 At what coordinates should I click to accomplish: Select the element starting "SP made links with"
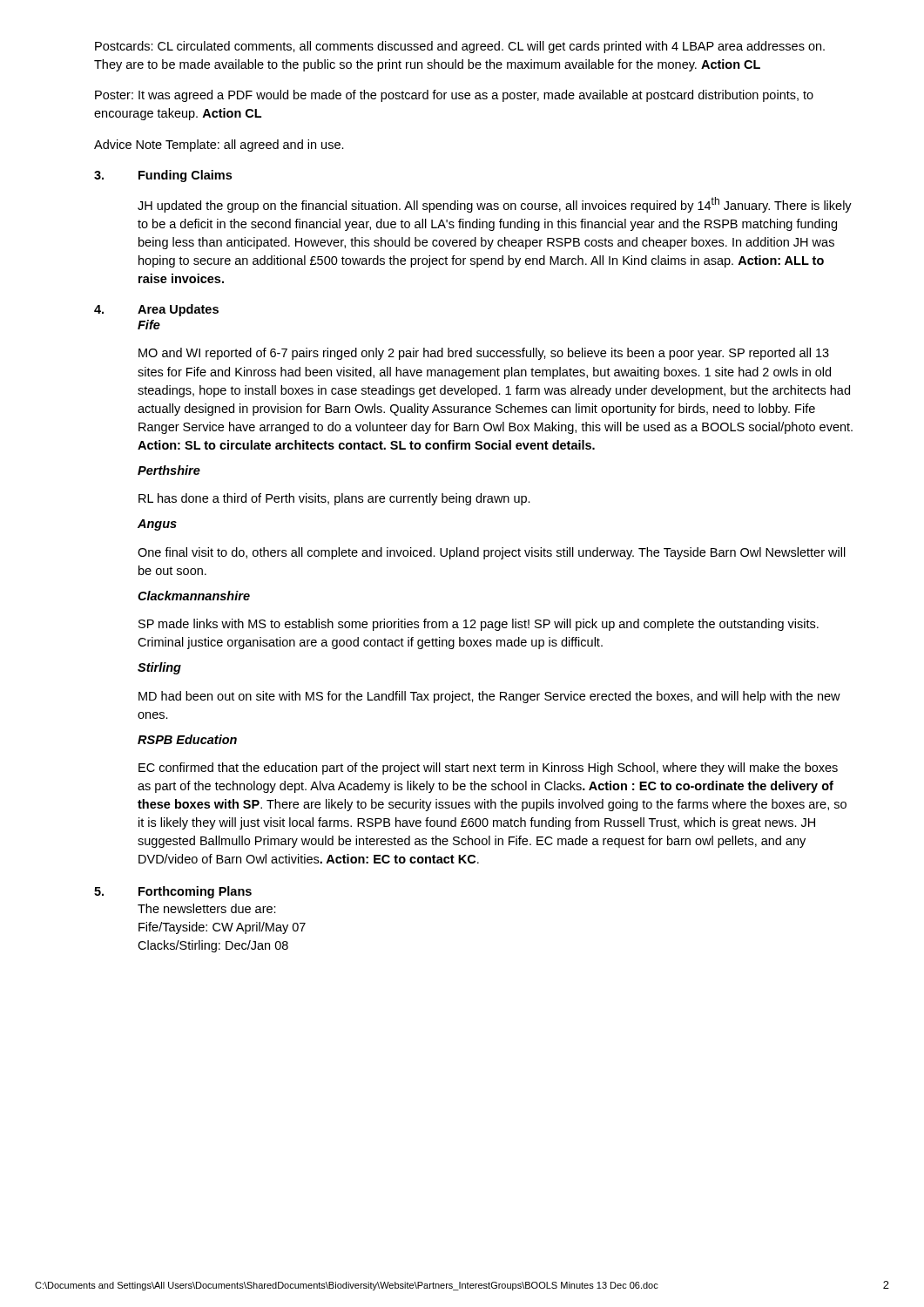click(496, 634)
